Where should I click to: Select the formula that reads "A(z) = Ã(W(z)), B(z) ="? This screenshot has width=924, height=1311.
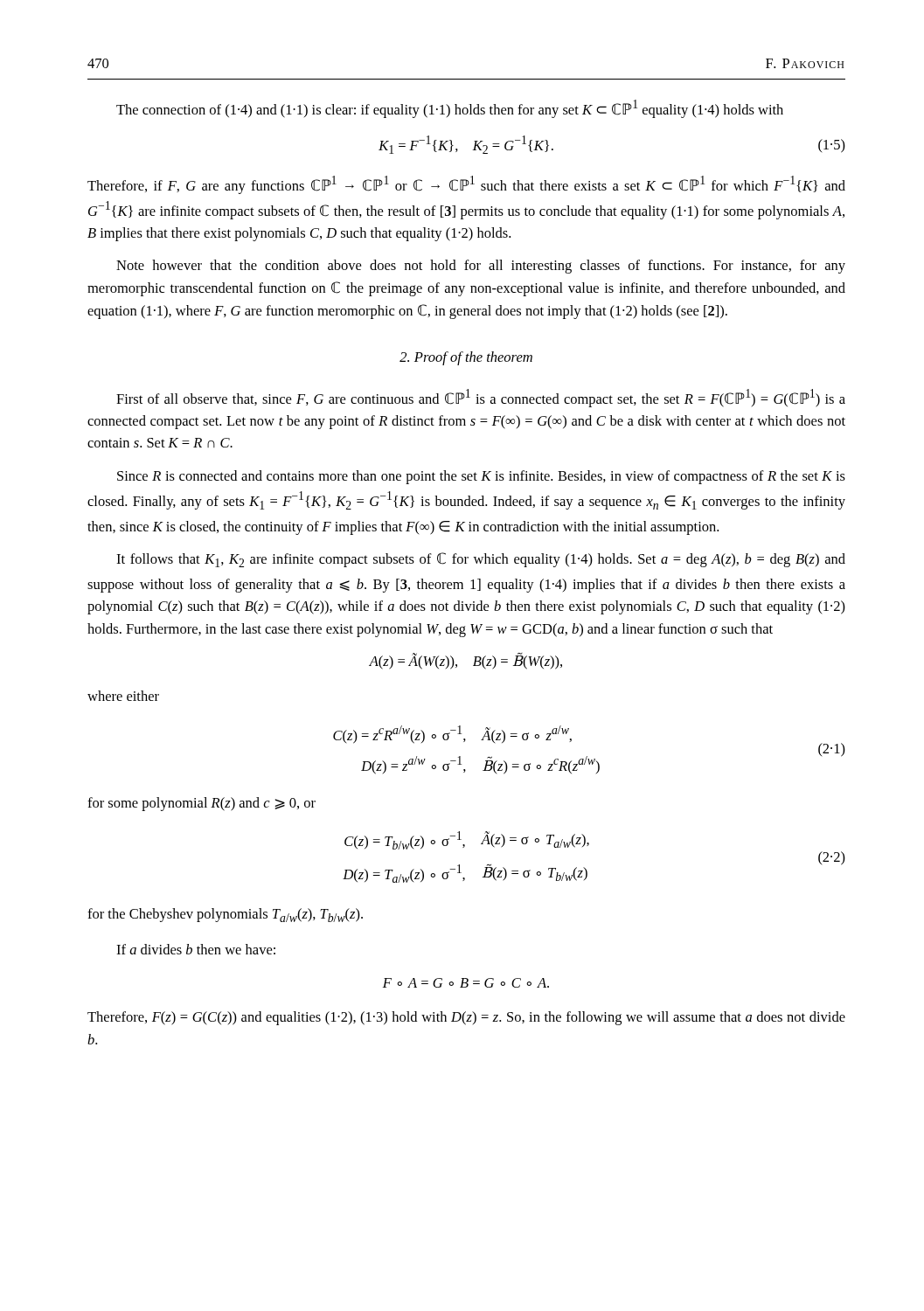466,662
